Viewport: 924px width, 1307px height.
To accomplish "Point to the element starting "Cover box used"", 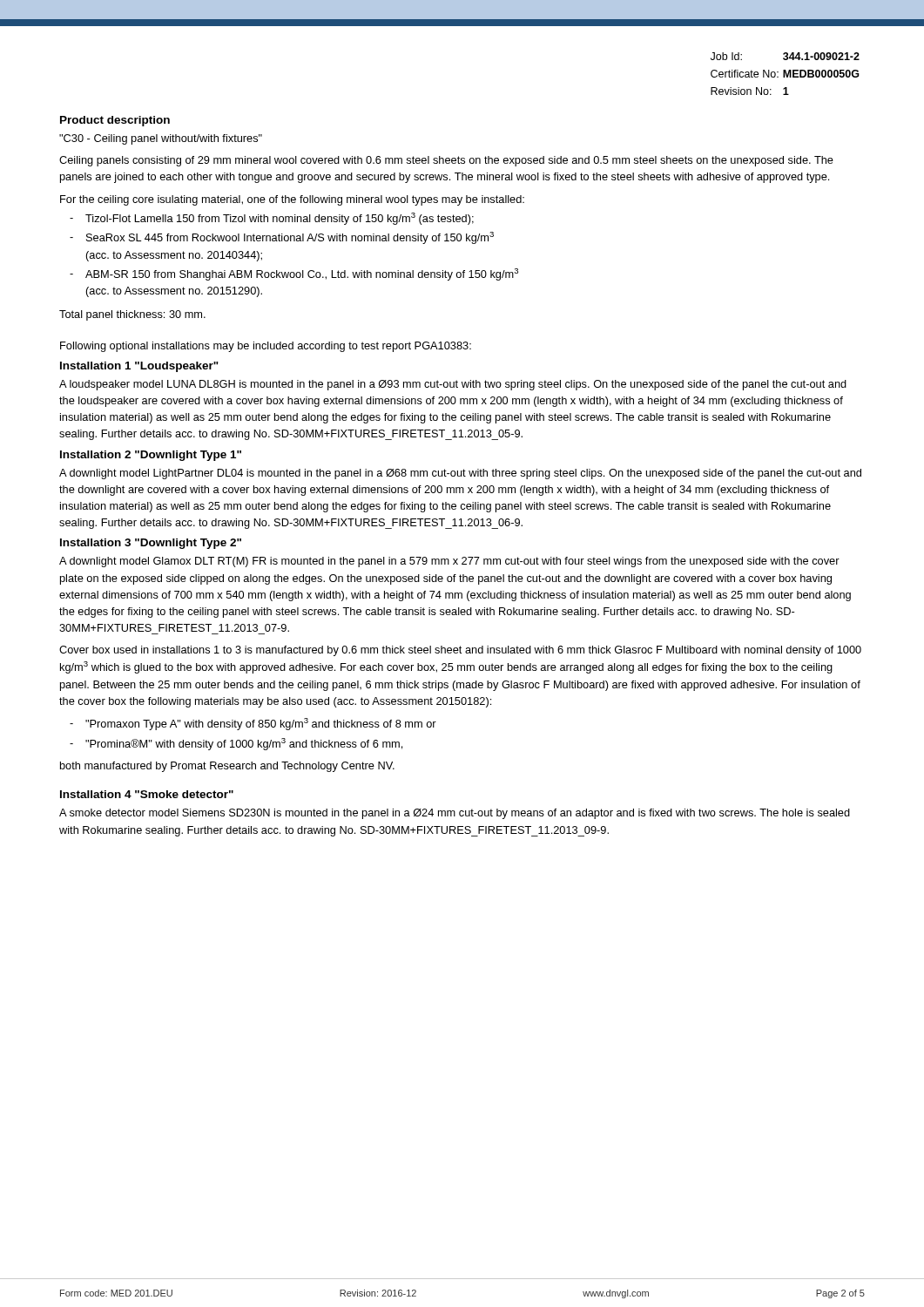I will click(x=460, y=675).
